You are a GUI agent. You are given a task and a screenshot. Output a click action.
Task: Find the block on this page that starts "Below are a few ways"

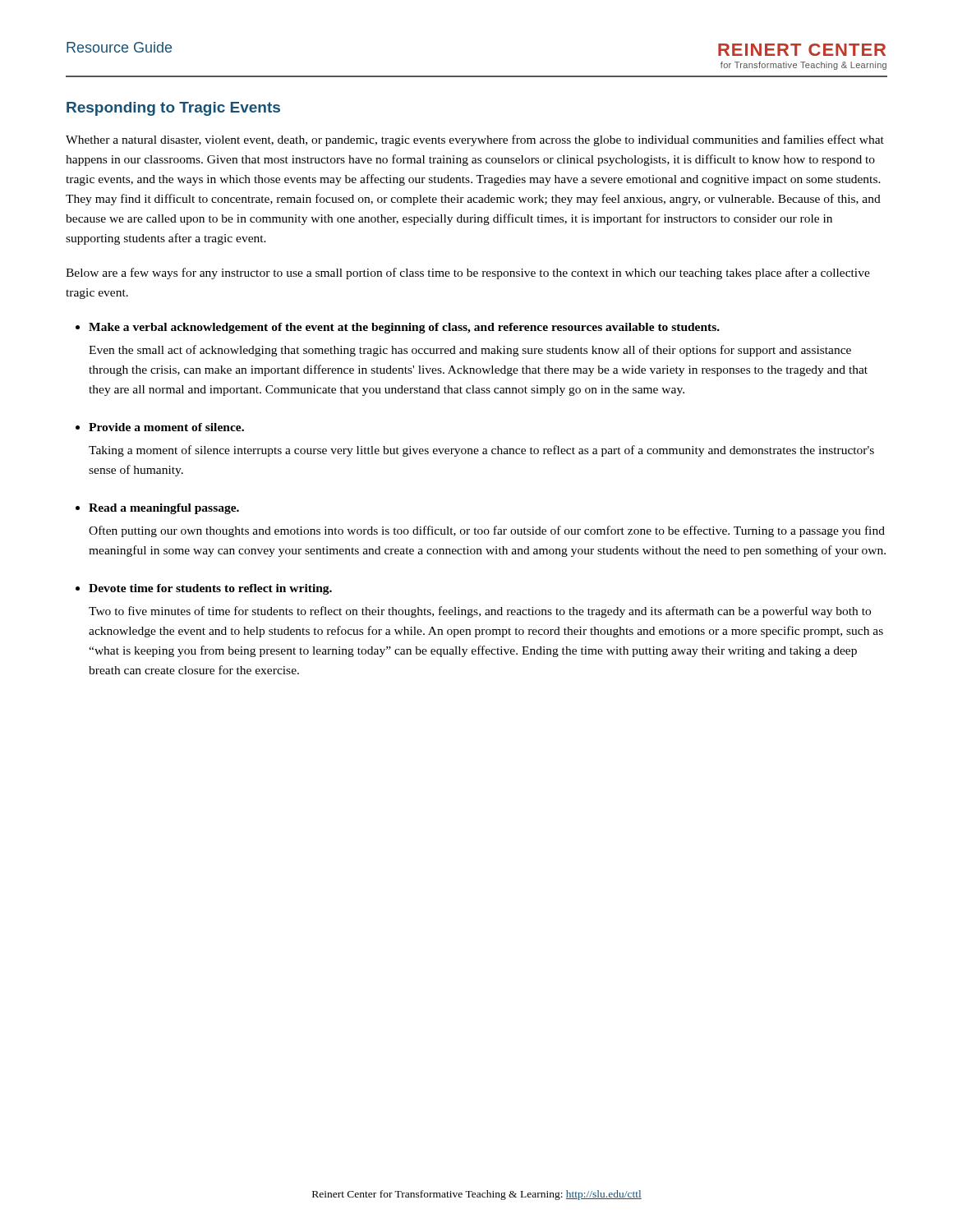(x=476, y=283)
